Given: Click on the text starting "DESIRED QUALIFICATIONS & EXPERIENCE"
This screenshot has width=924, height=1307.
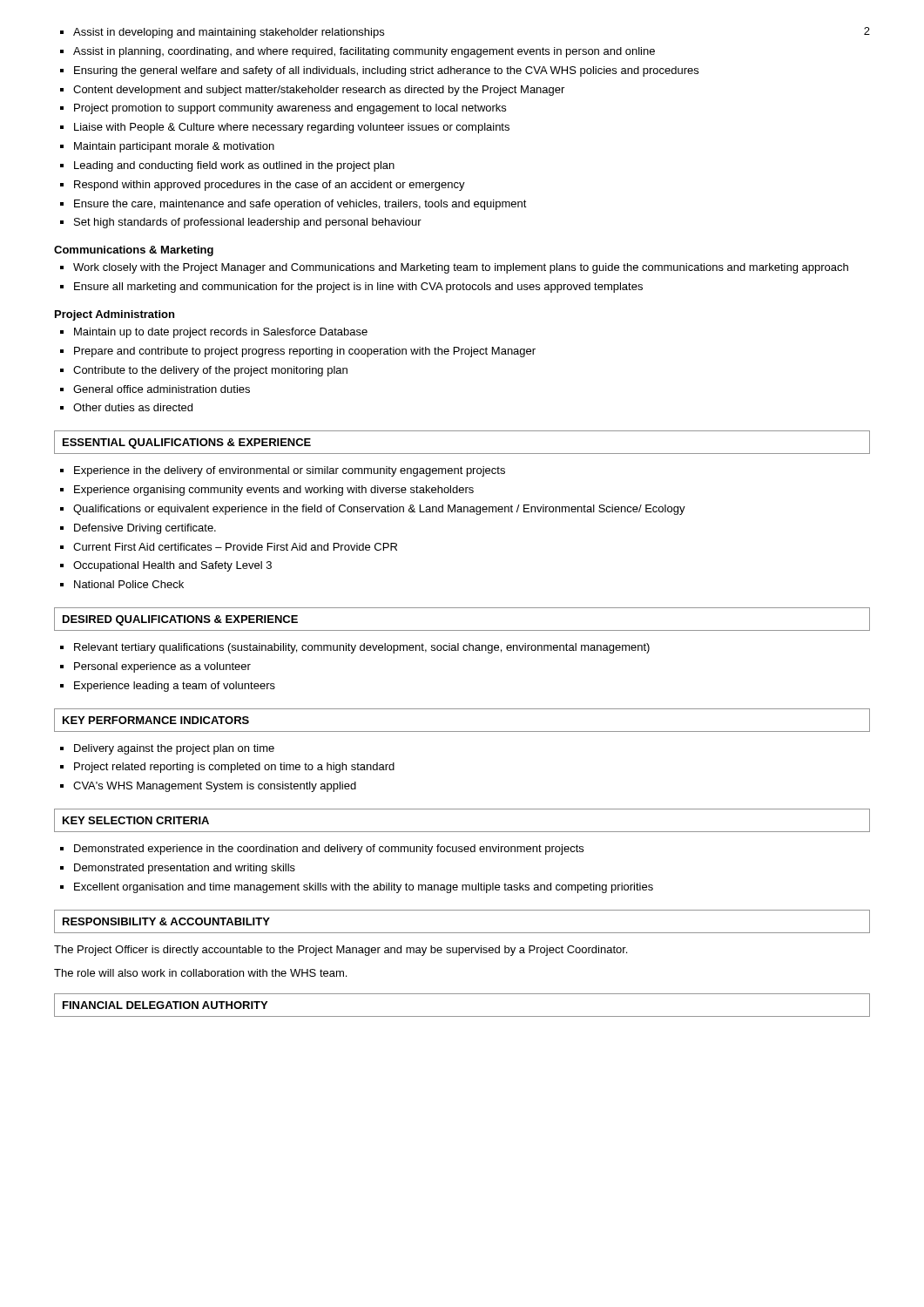Looking at the screenshot, I should (180, 619).
